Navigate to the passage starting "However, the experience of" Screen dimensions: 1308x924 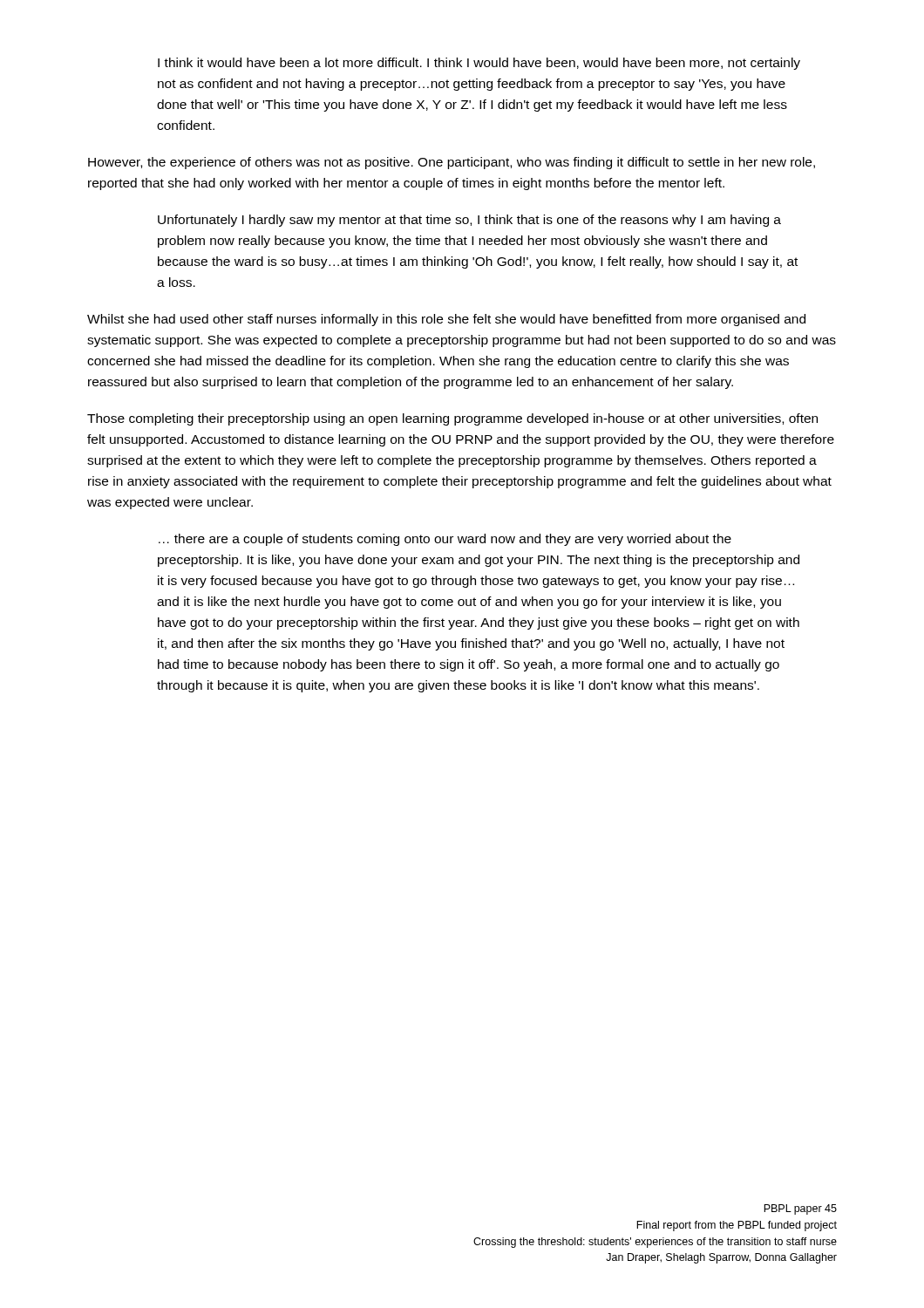(x=452, y=172)
